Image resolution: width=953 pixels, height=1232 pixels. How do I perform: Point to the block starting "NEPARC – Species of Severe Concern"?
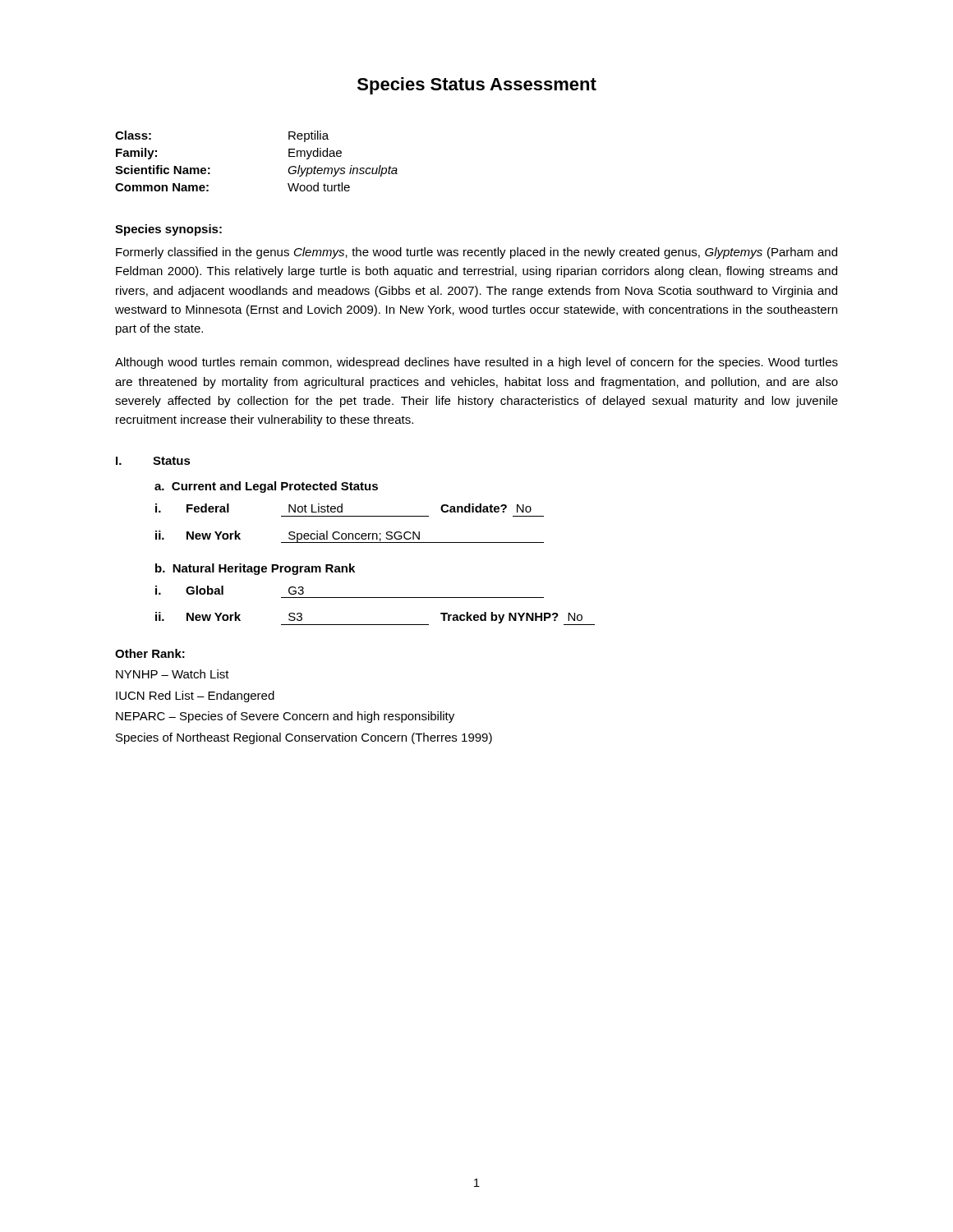(x=285, y=716)
